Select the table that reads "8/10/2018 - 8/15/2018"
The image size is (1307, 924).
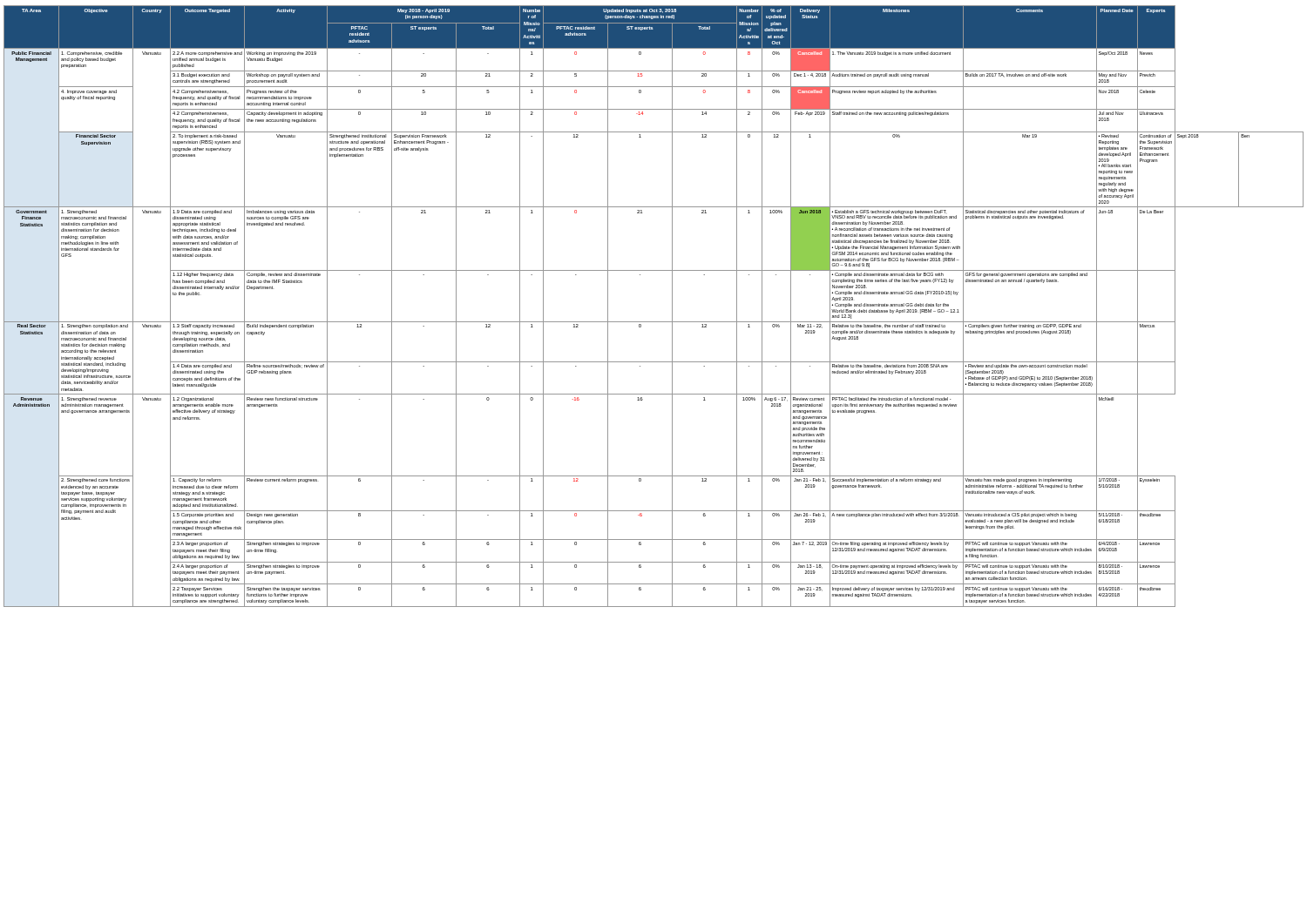point(654,306)
